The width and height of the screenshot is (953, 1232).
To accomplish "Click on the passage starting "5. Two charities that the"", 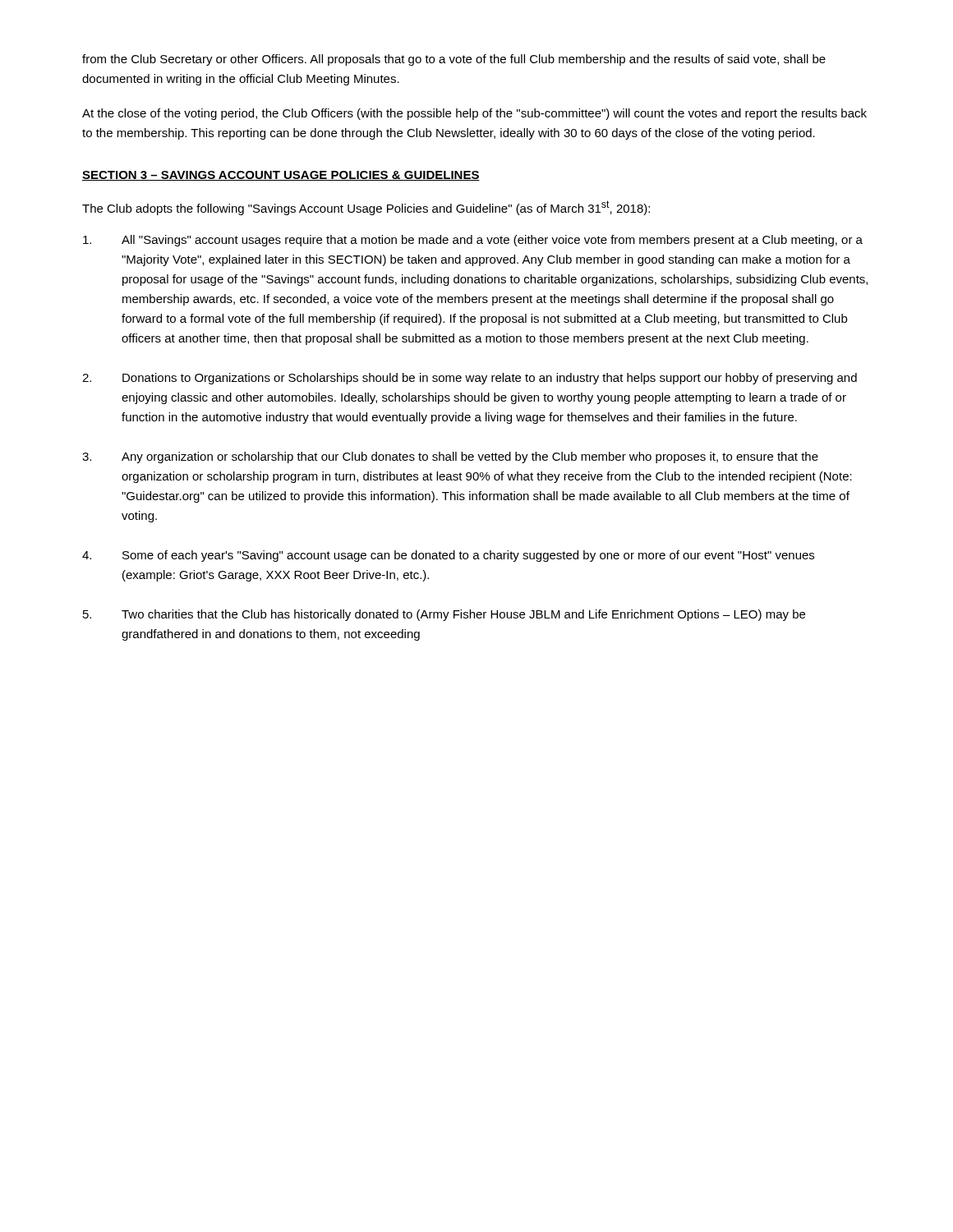I will click(476, 624).
